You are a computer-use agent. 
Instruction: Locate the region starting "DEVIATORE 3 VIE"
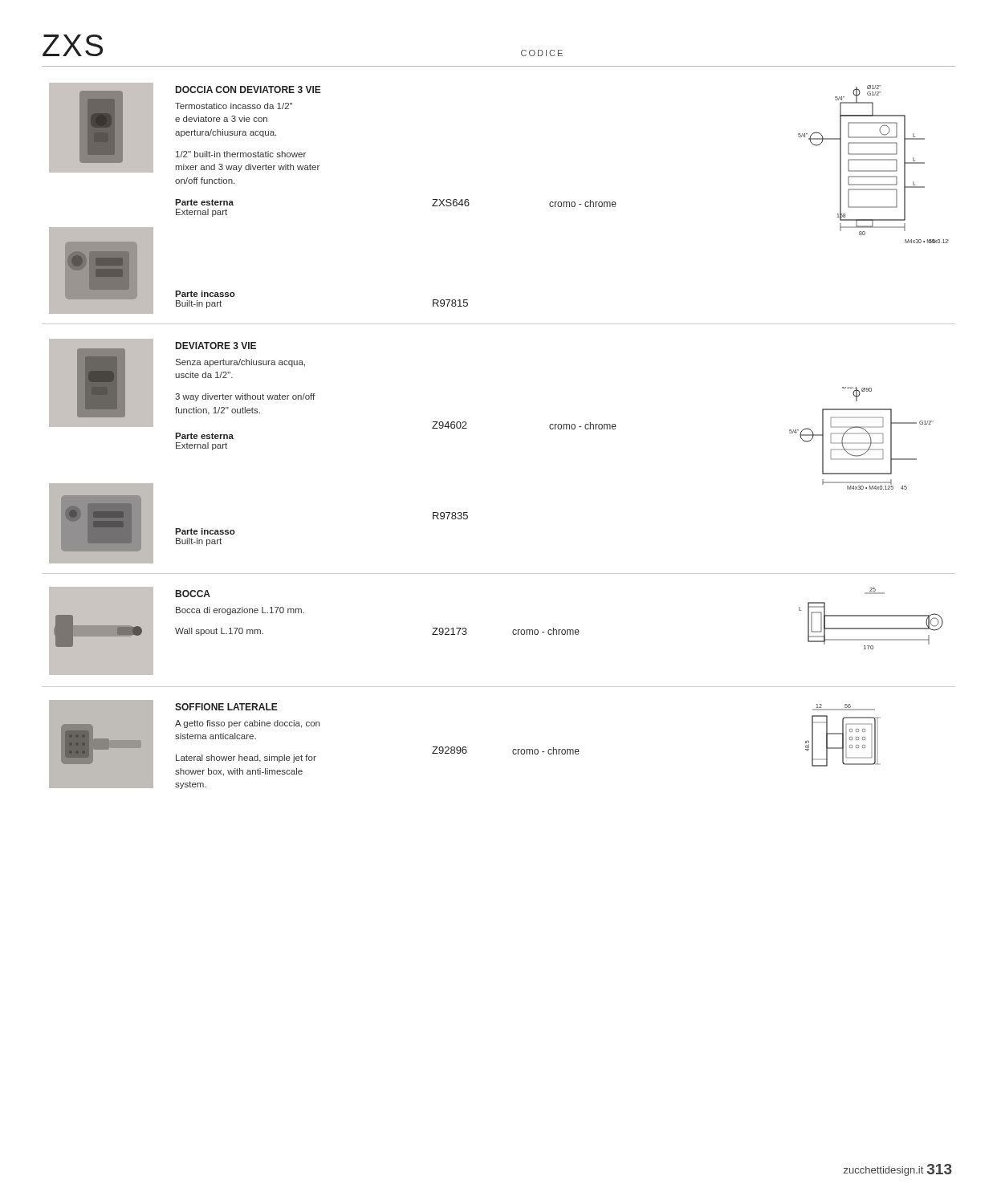216,346
